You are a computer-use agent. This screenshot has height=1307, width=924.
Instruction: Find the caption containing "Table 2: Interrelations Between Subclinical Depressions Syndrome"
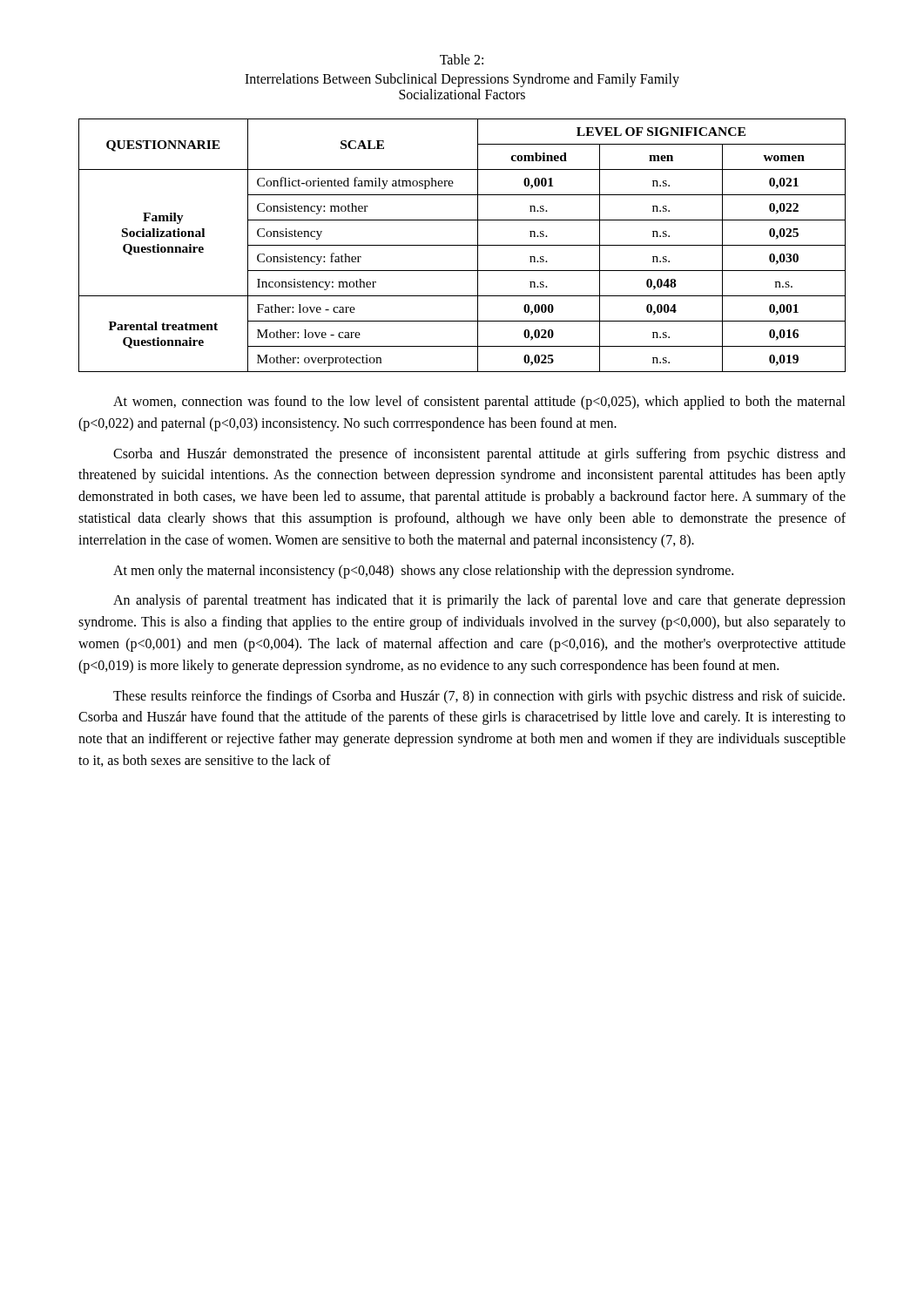pos(462,78)
